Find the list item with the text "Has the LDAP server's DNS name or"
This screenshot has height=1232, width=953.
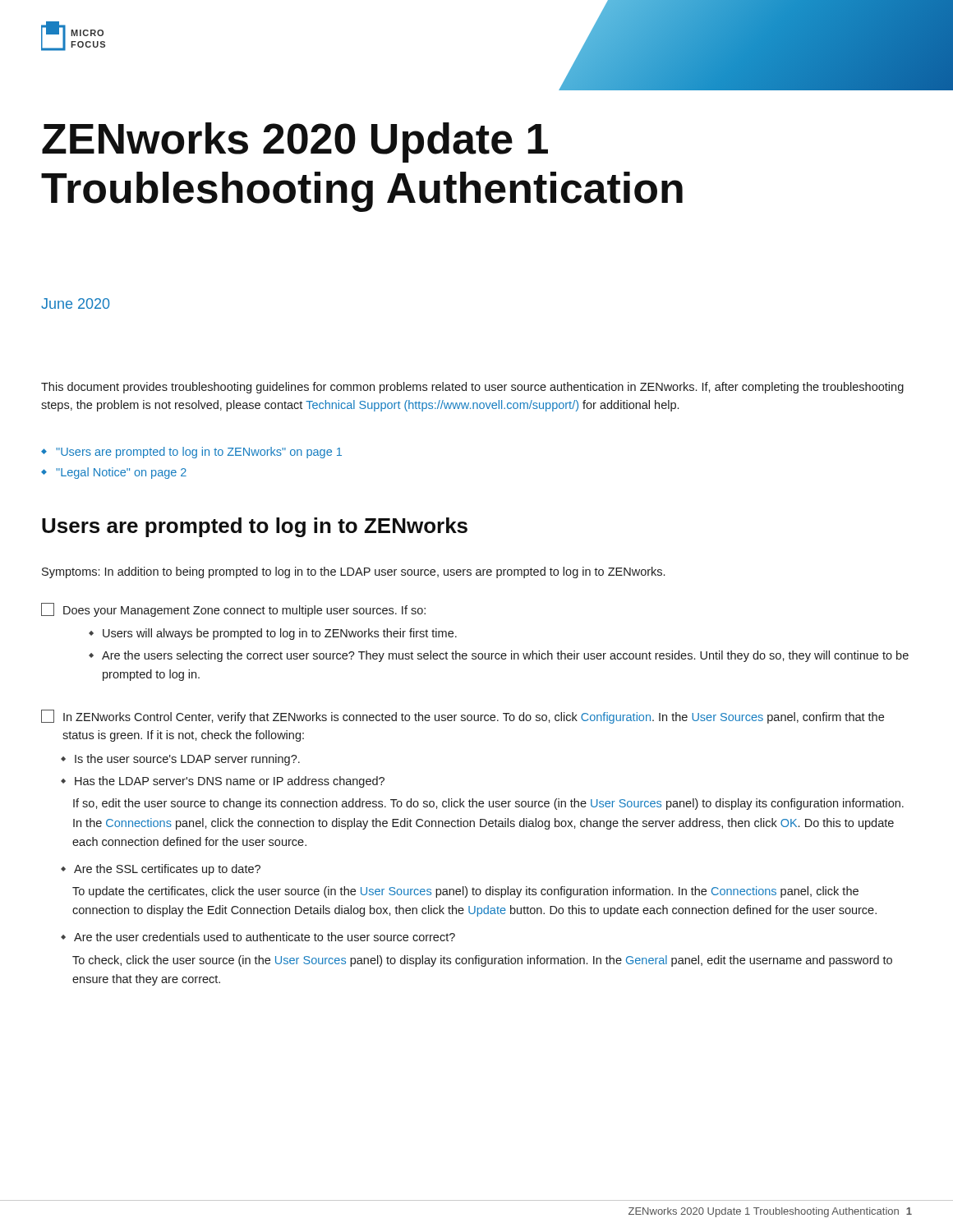pos(229,781)
